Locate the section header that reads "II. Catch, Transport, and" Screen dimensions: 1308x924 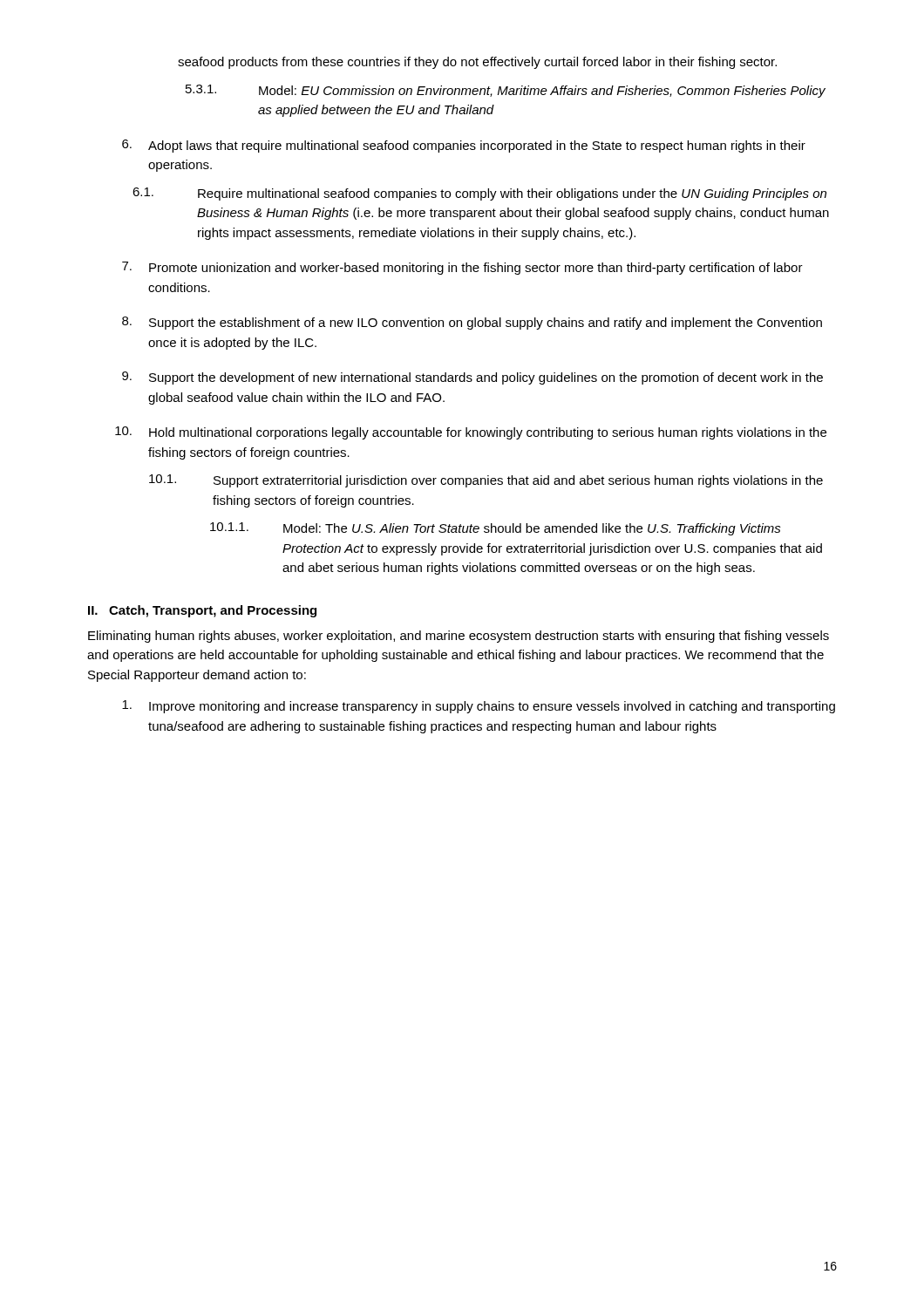202,610
